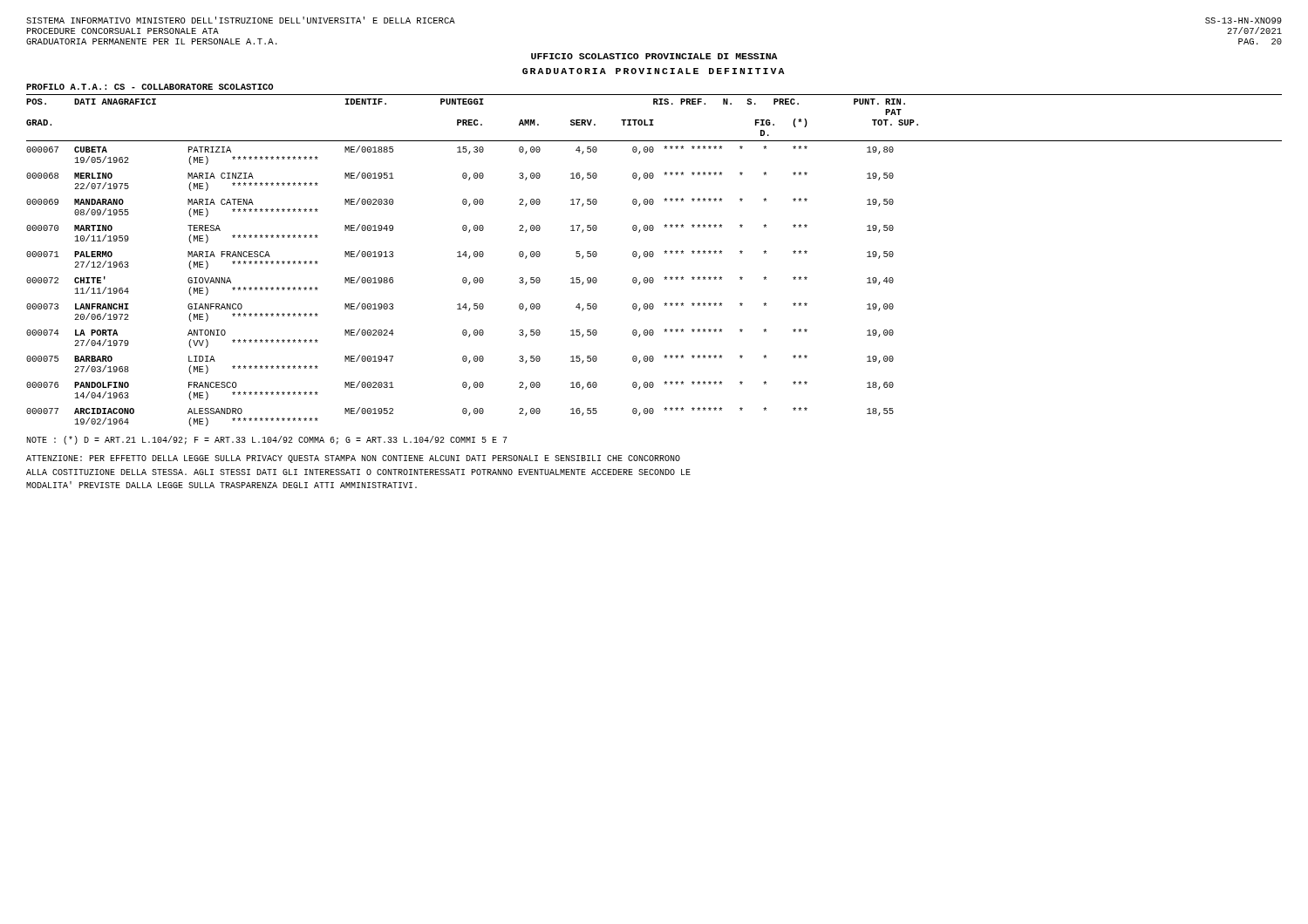Image resolution: width=1308 pixels, height=924 pixels.
Task: Where is the passage that starts "NOTE : (*) D = ART.21"?
Action: click(x=267, y=441)
